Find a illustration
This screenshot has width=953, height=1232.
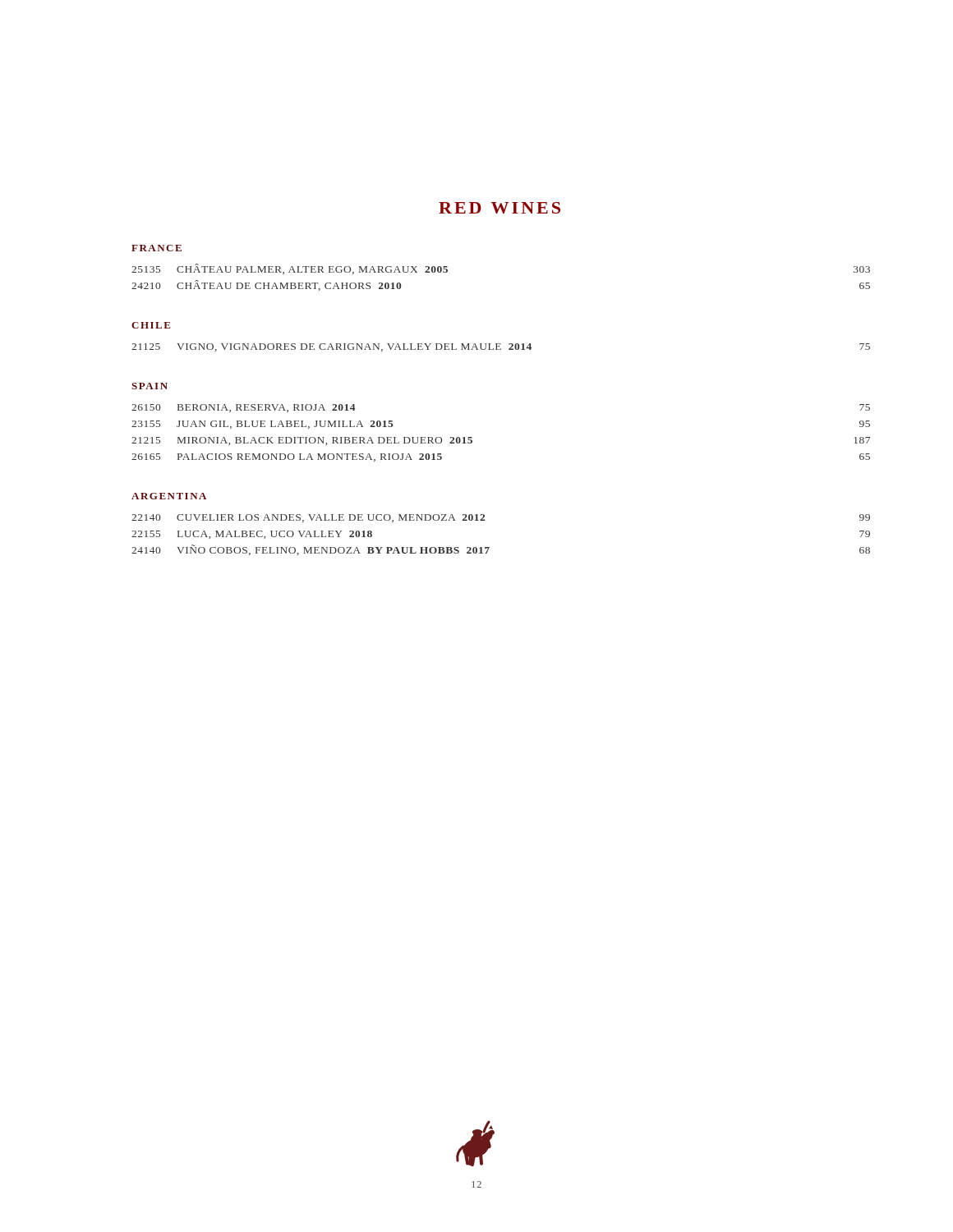476,1140
